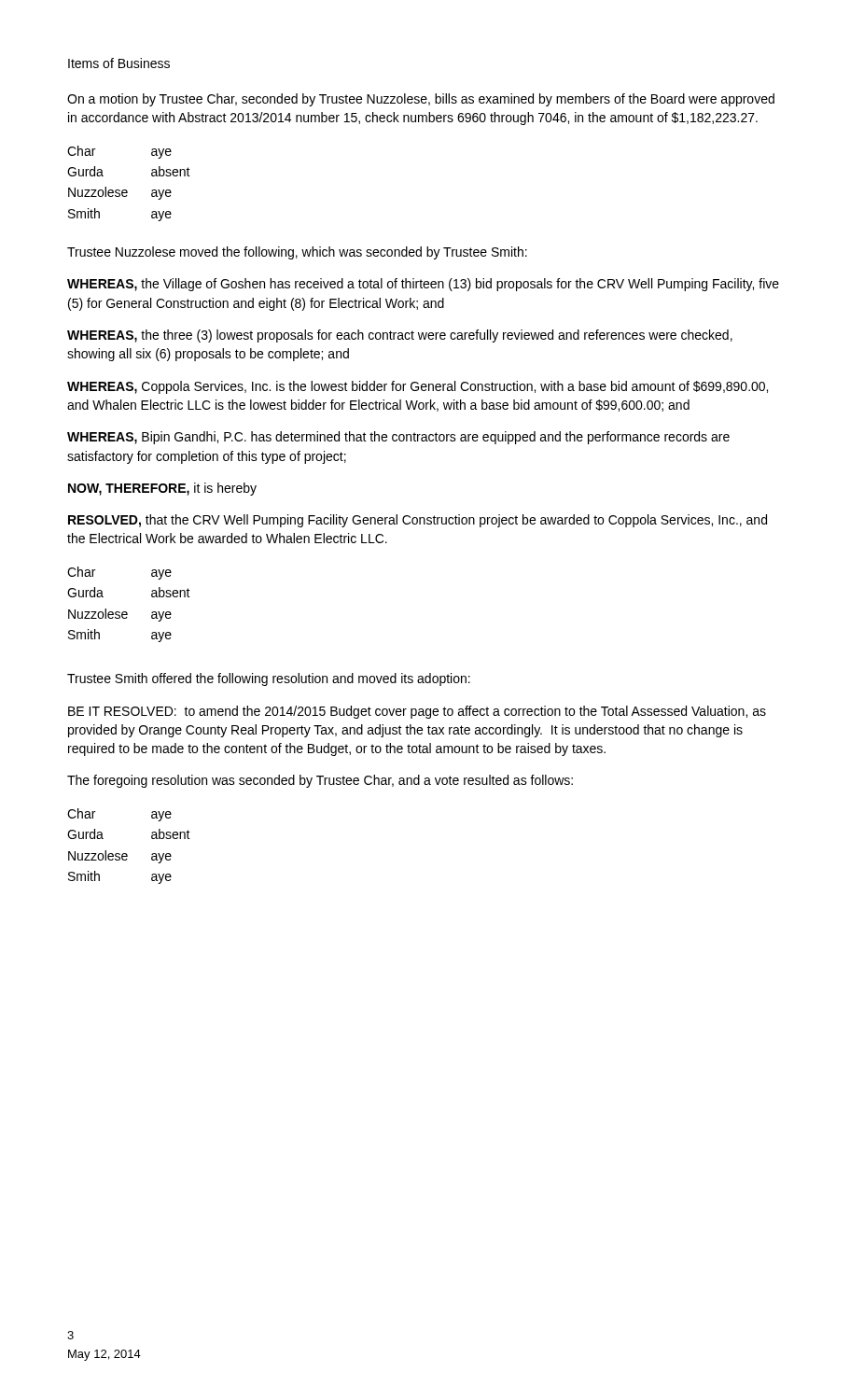Screen dimensions: 1400x850
Task: Navigate to the block starting "The foregoing resolution was seconded by Trustee"
Action: click(321, 781)
